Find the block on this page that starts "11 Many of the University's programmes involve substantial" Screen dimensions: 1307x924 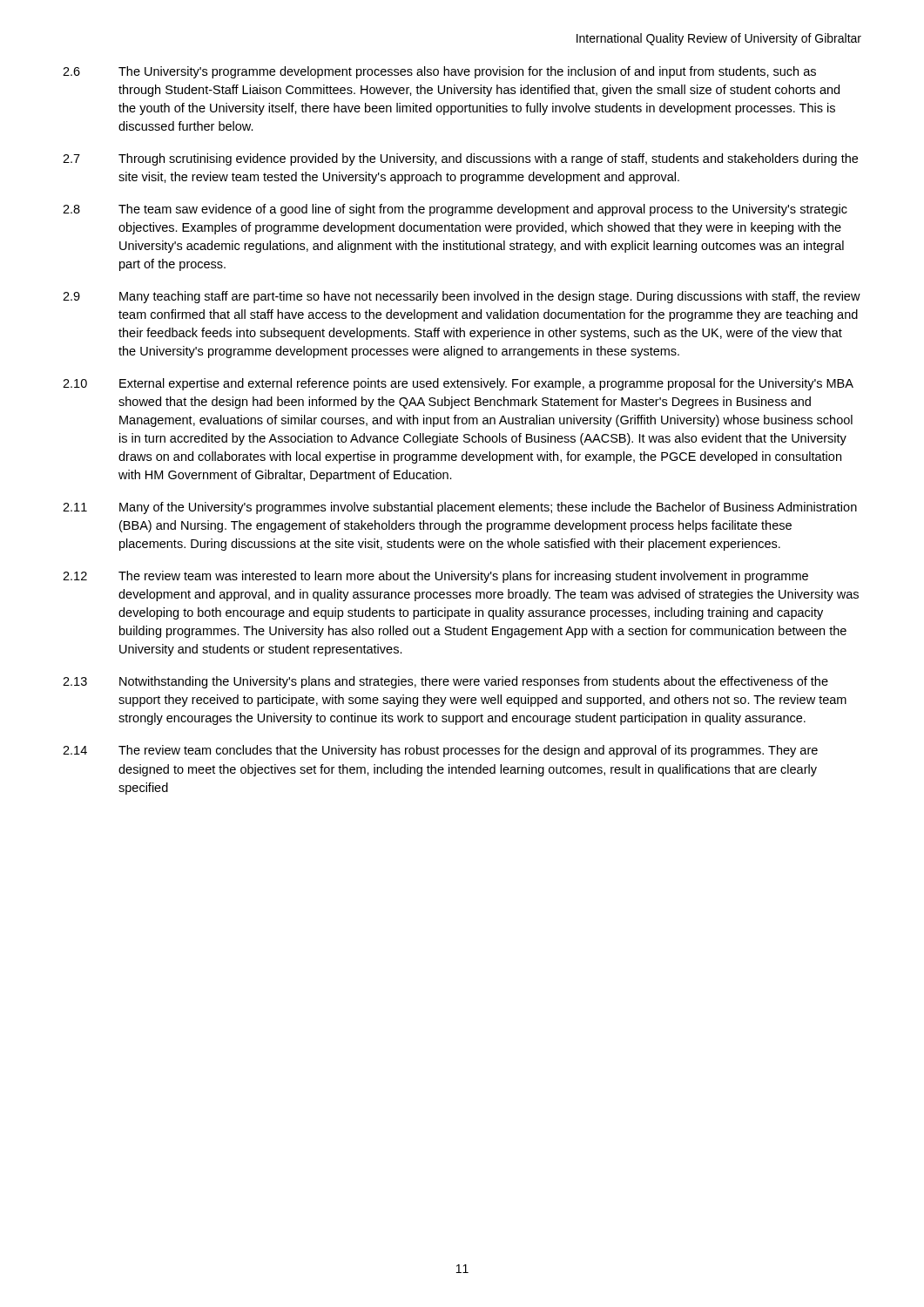[x=462, y=526]
